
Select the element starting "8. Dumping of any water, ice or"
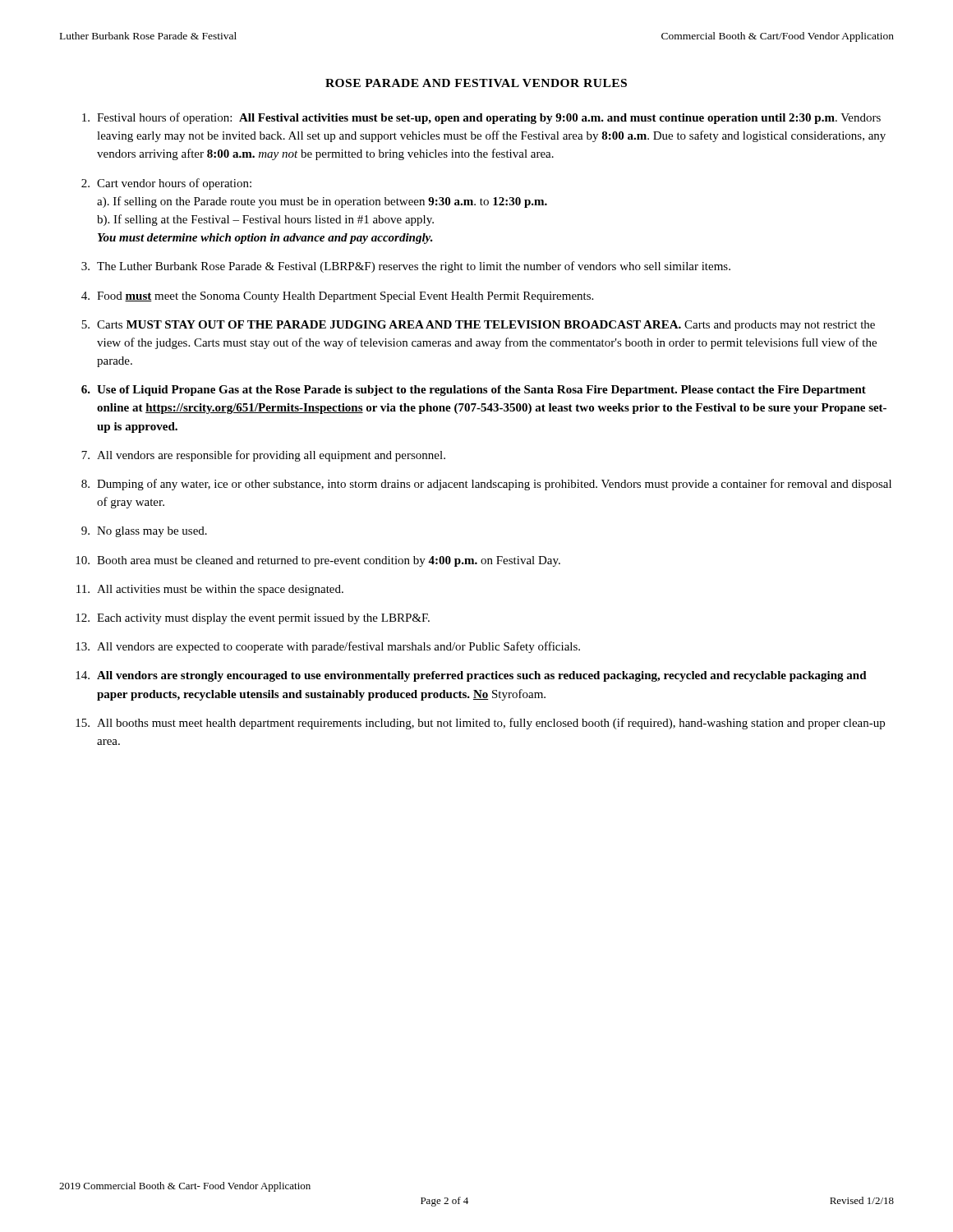tap(476, 493)
